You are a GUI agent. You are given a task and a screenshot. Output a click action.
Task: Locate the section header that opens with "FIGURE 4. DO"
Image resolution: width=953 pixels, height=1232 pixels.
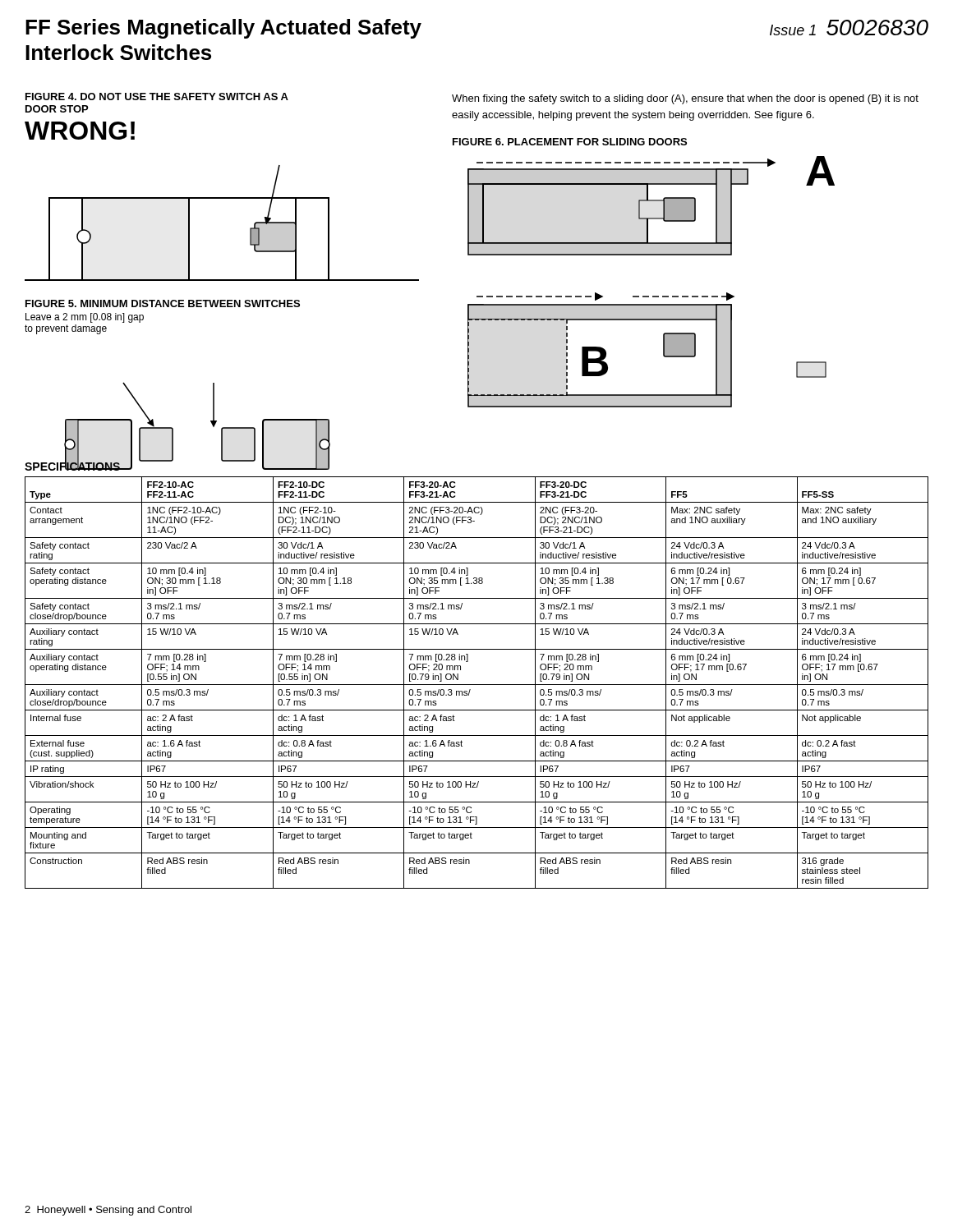point(156,103)
